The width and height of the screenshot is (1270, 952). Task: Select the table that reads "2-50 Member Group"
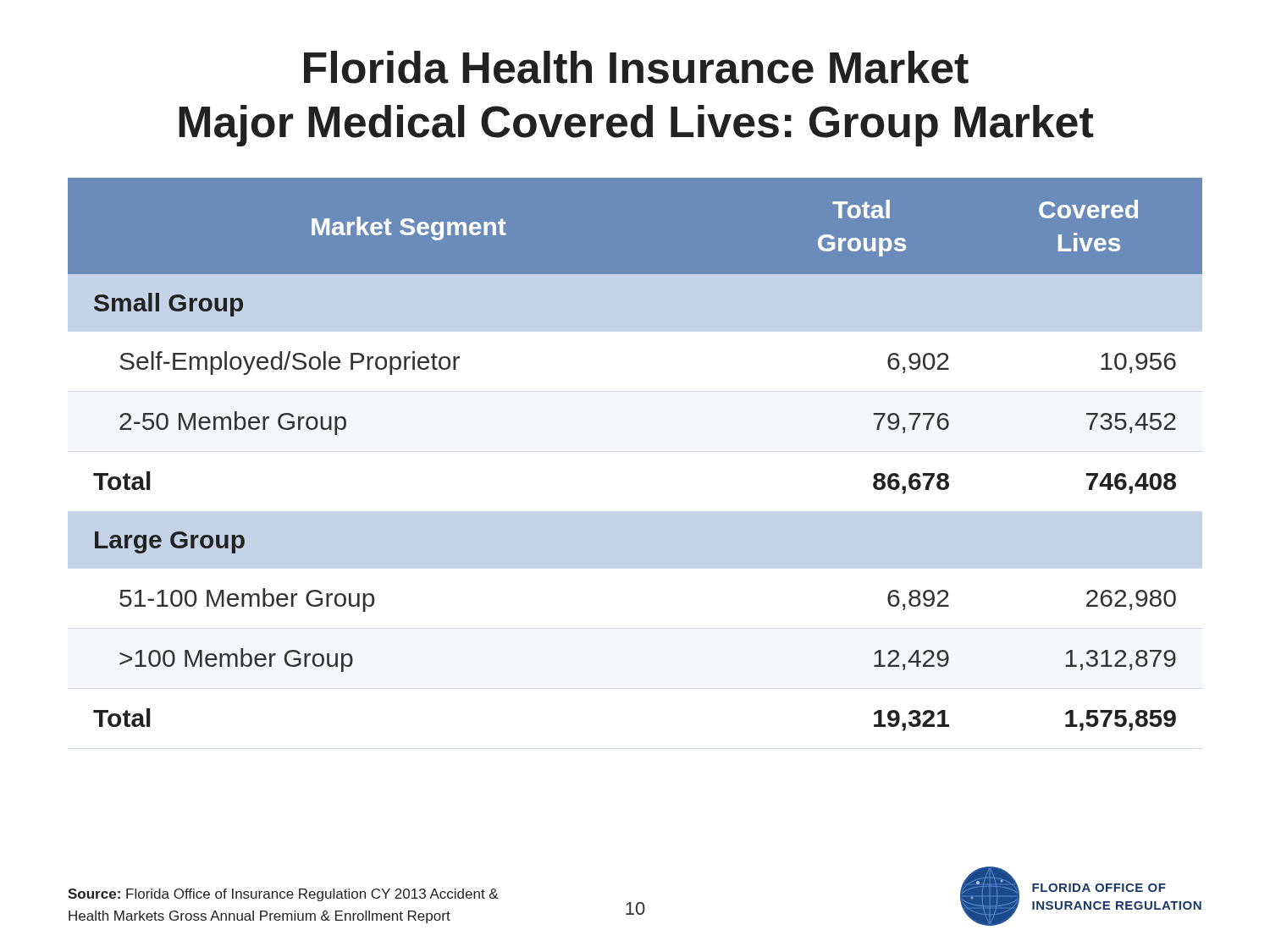pyautogui.click(x=635, y=463)
